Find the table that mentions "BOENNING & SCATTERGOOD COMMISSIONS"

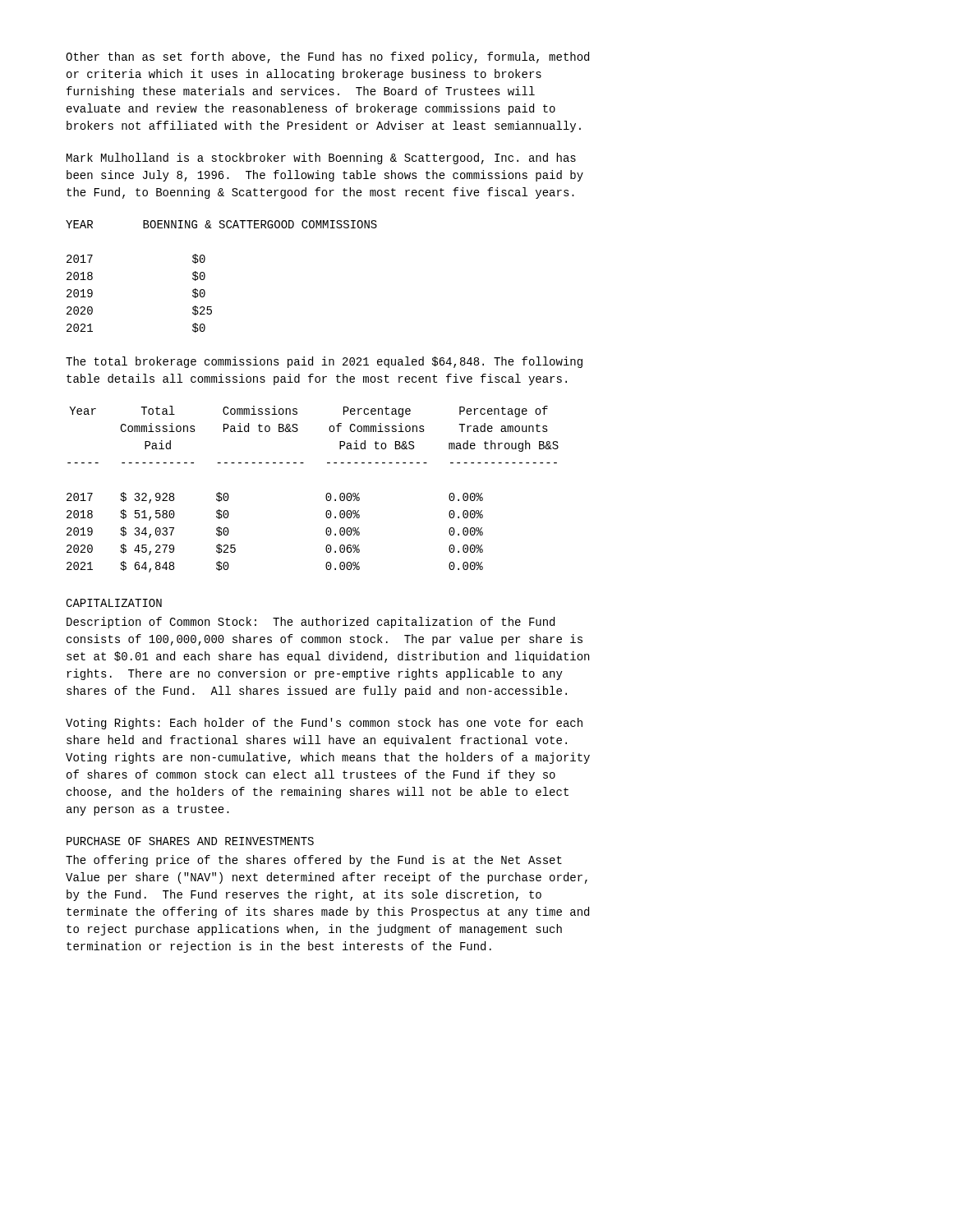[x=476, y=277]
